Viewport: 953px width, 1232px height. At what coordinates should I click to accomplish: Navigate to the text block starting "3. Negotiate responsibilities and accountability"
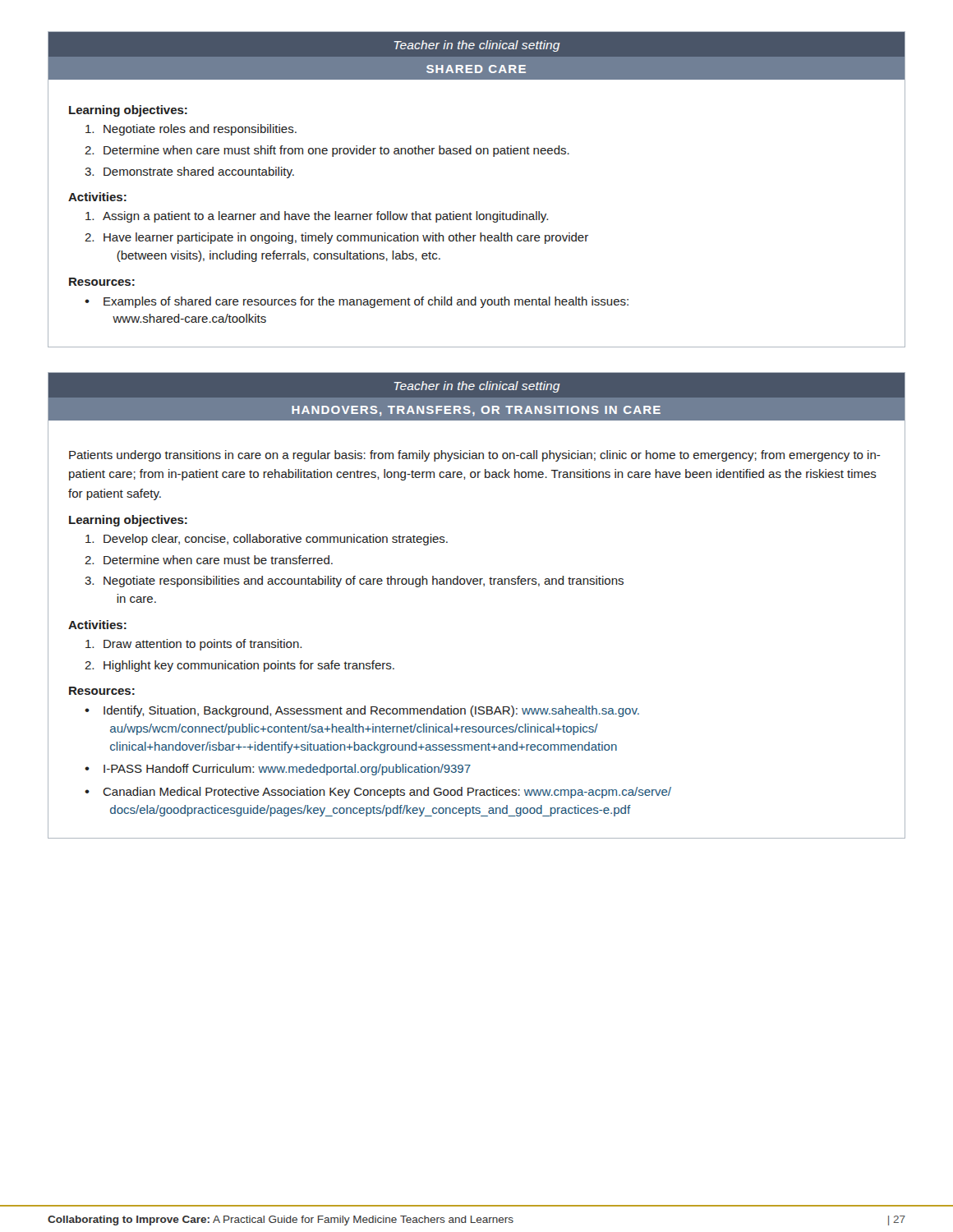354,590
